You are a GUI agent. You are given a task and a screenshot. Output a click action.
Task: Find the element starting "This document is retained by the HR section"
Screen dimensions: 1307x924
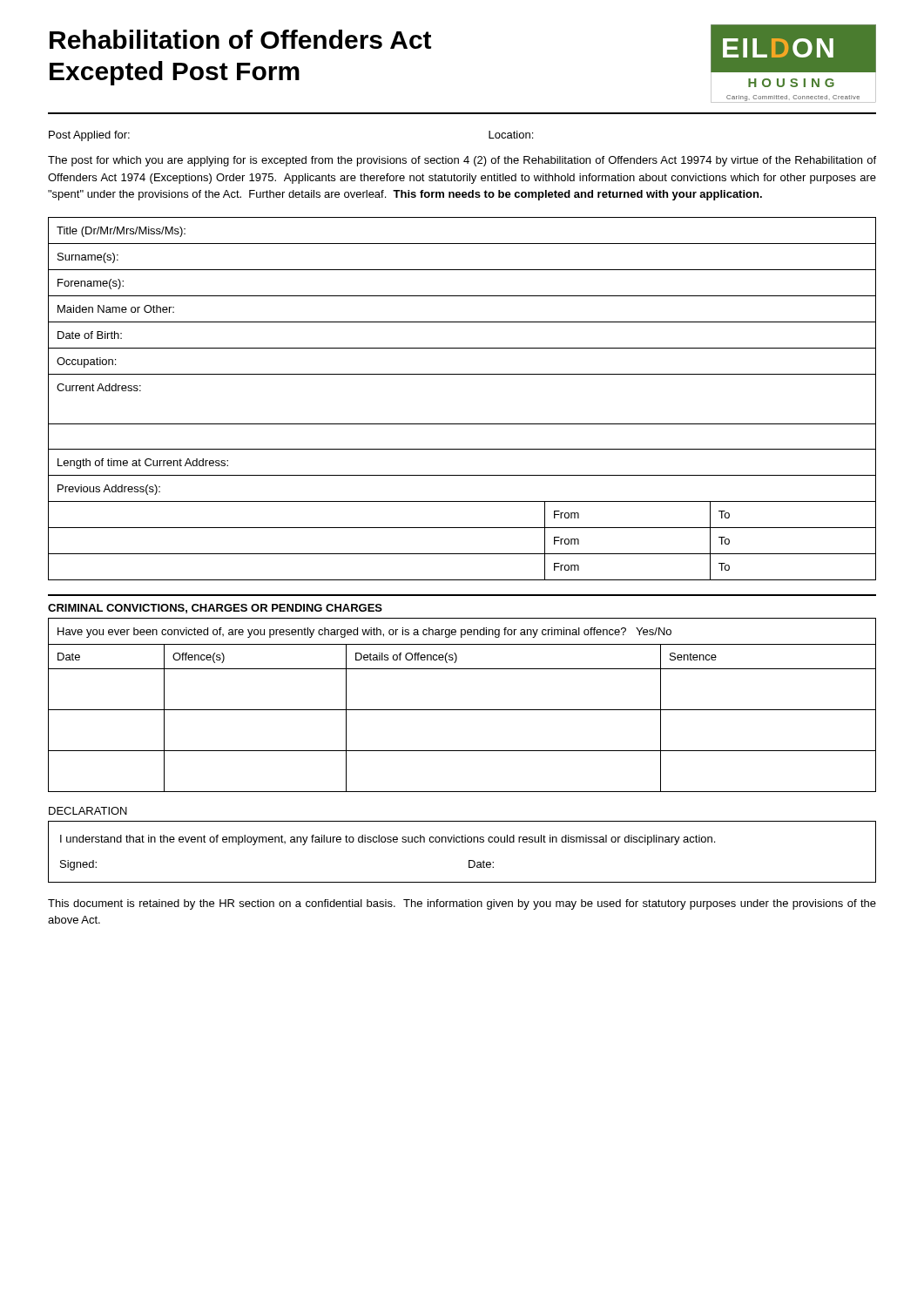coord(462,911)
